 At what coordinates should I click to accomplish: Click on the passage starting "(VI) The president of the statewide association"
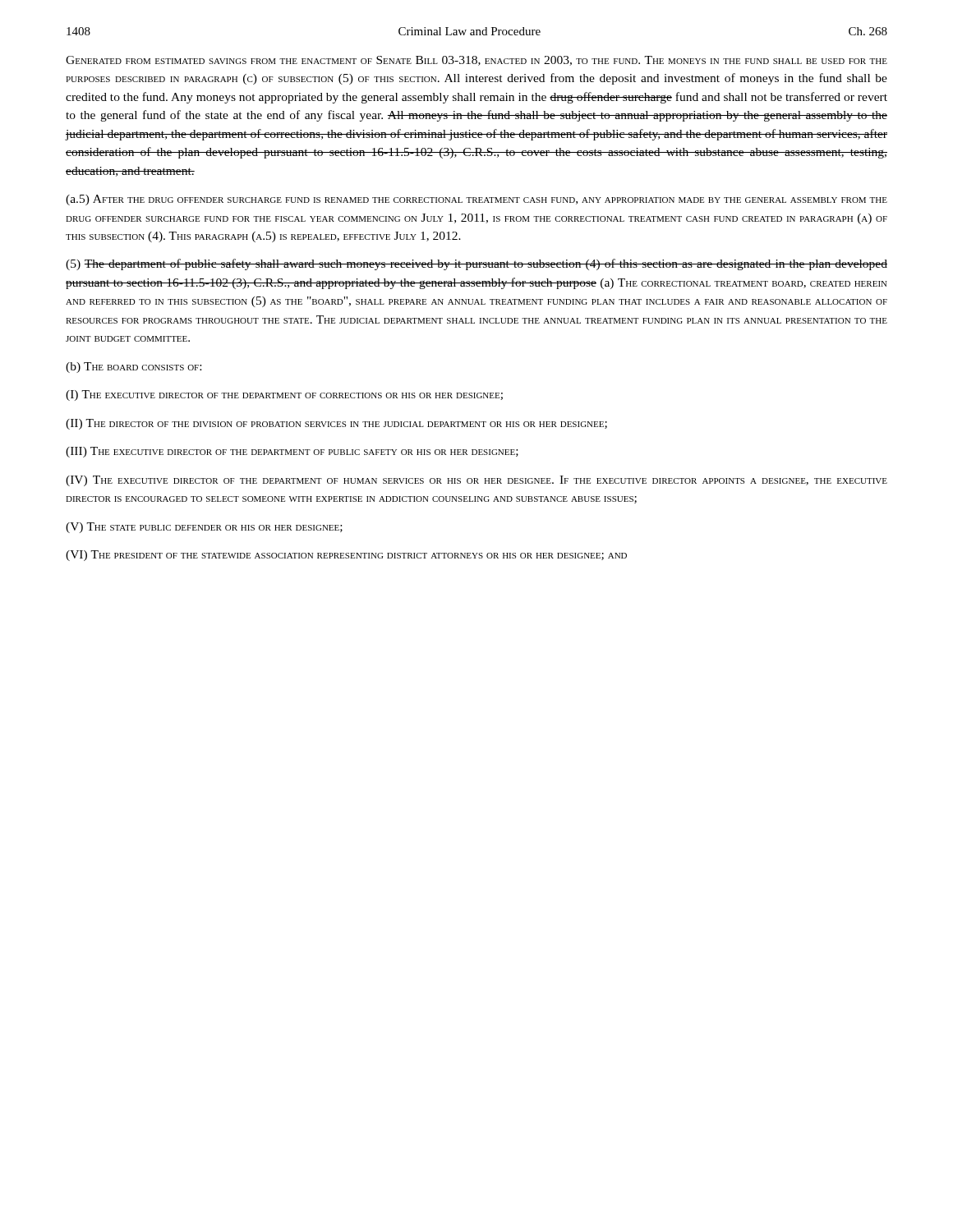click(x=347, y=554)
